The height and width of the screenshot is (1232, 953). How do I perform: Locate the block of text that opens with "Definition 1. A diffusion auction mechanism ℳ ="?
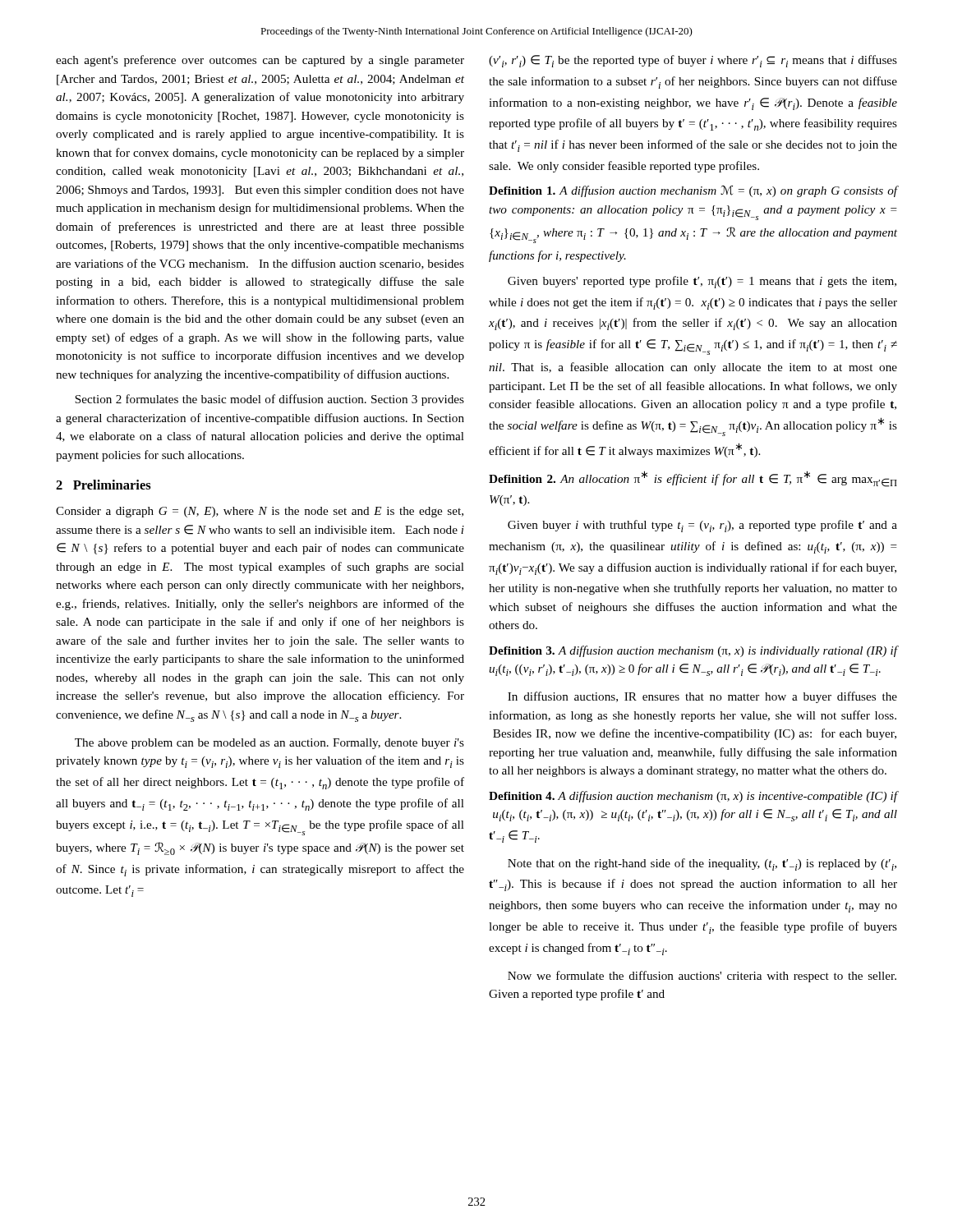(693, 223)
